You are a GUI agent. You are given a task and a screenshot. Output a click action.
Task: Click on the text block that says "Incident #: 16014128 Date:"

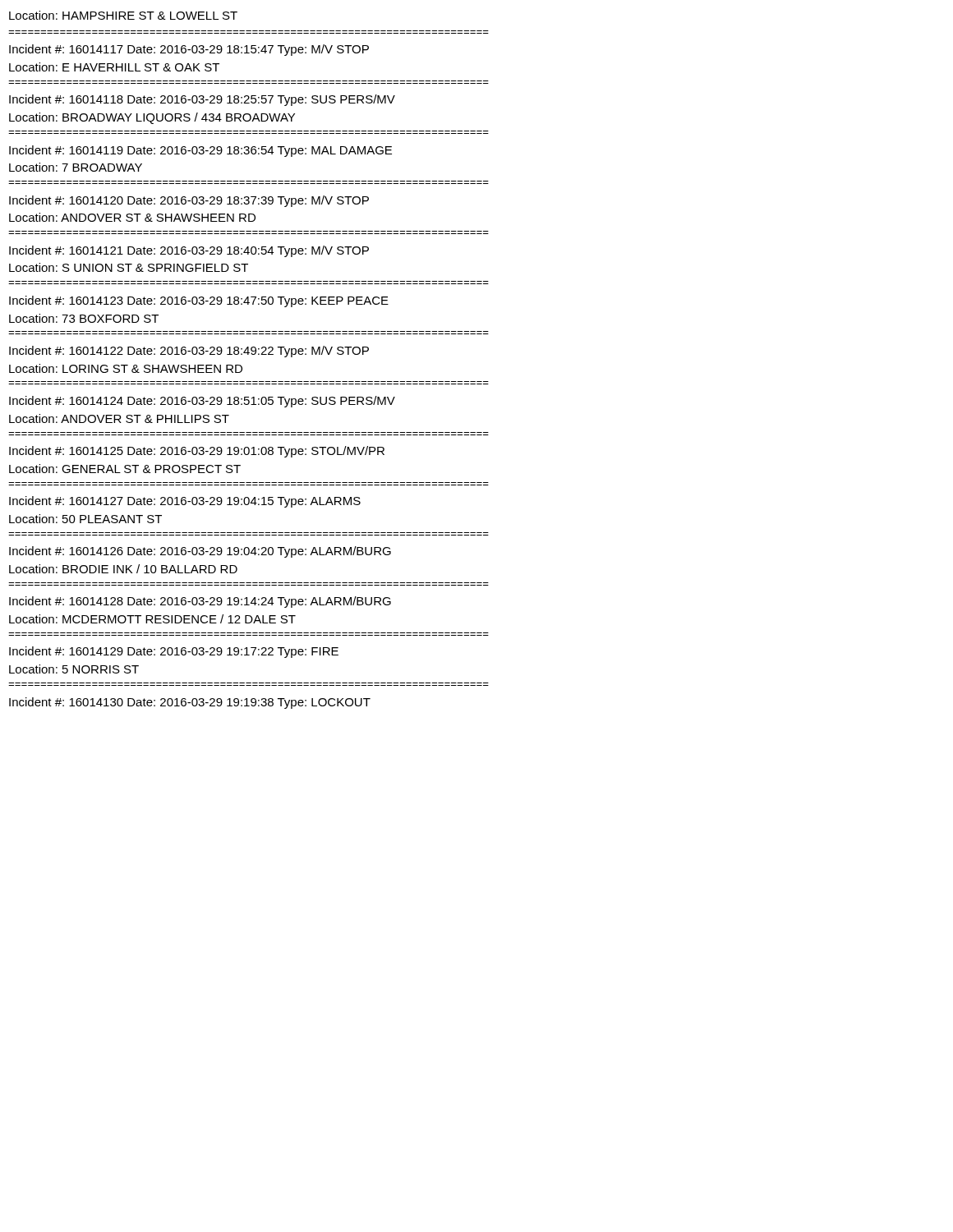[x=200, y=610]
